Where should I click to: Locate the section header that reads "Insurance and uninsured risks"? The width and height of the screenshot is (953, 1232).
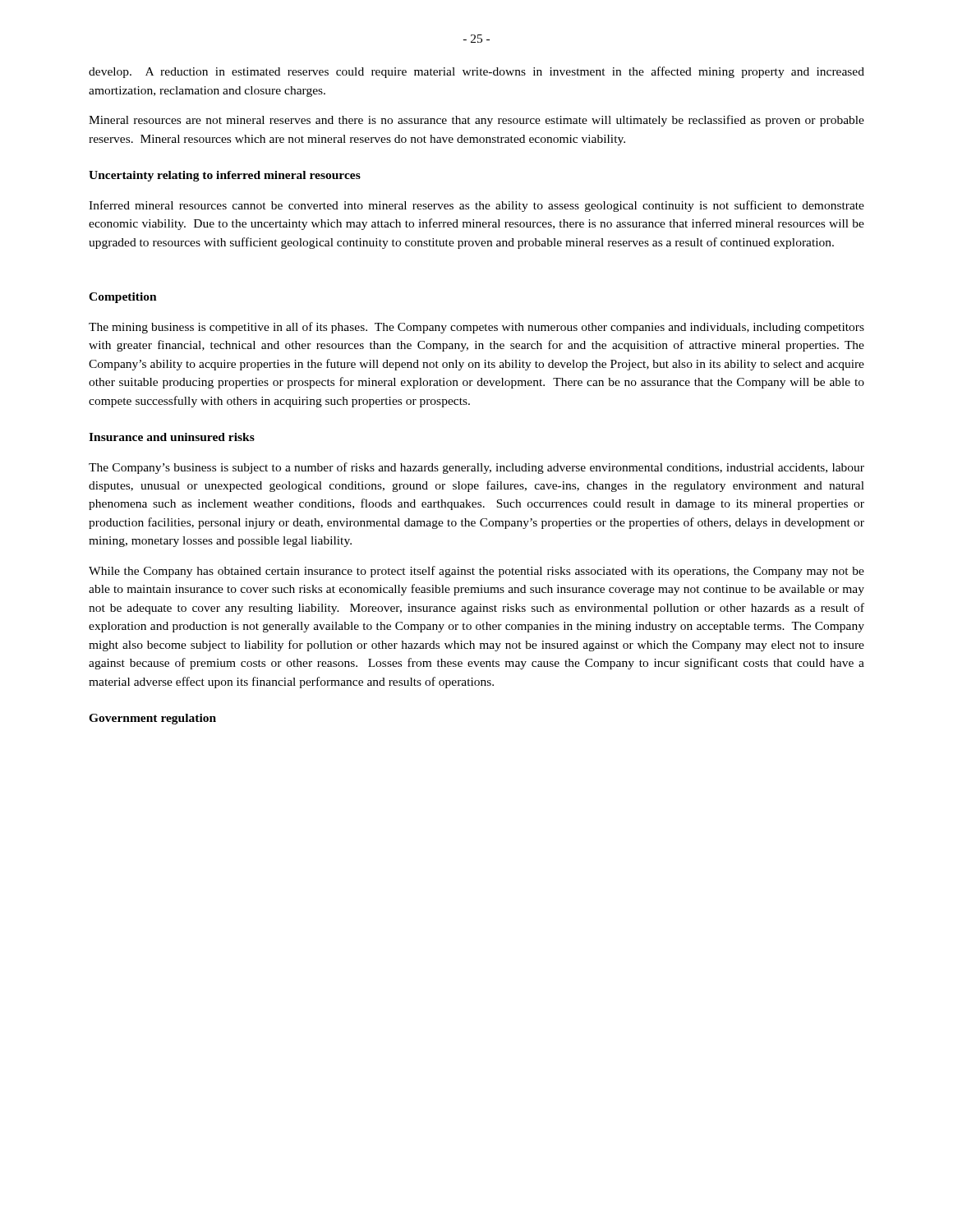(x=172, y=437)
